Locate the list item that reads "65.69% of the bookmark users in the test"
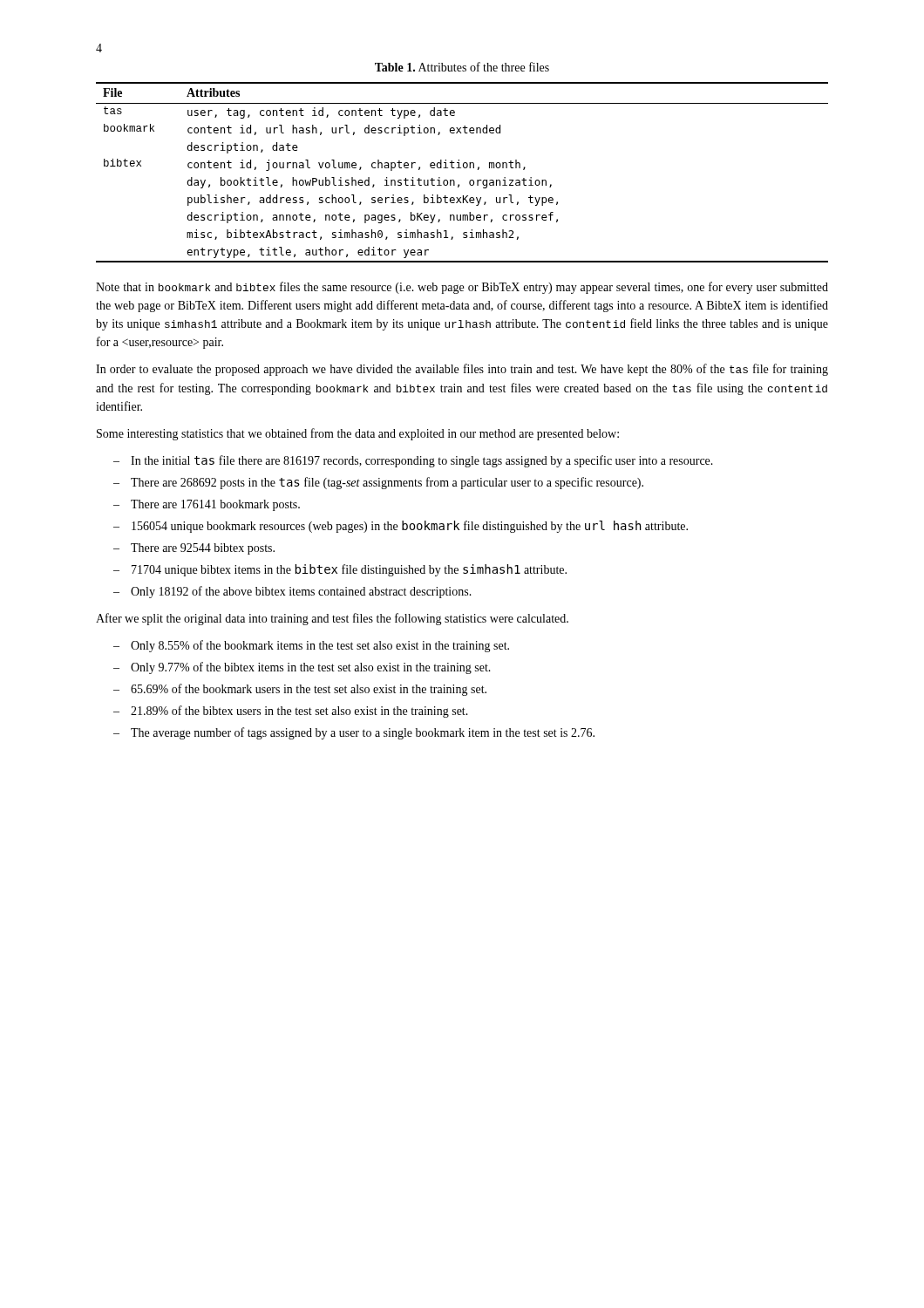The width and height of the screenshot is (924, 1308). coord(309,689)
